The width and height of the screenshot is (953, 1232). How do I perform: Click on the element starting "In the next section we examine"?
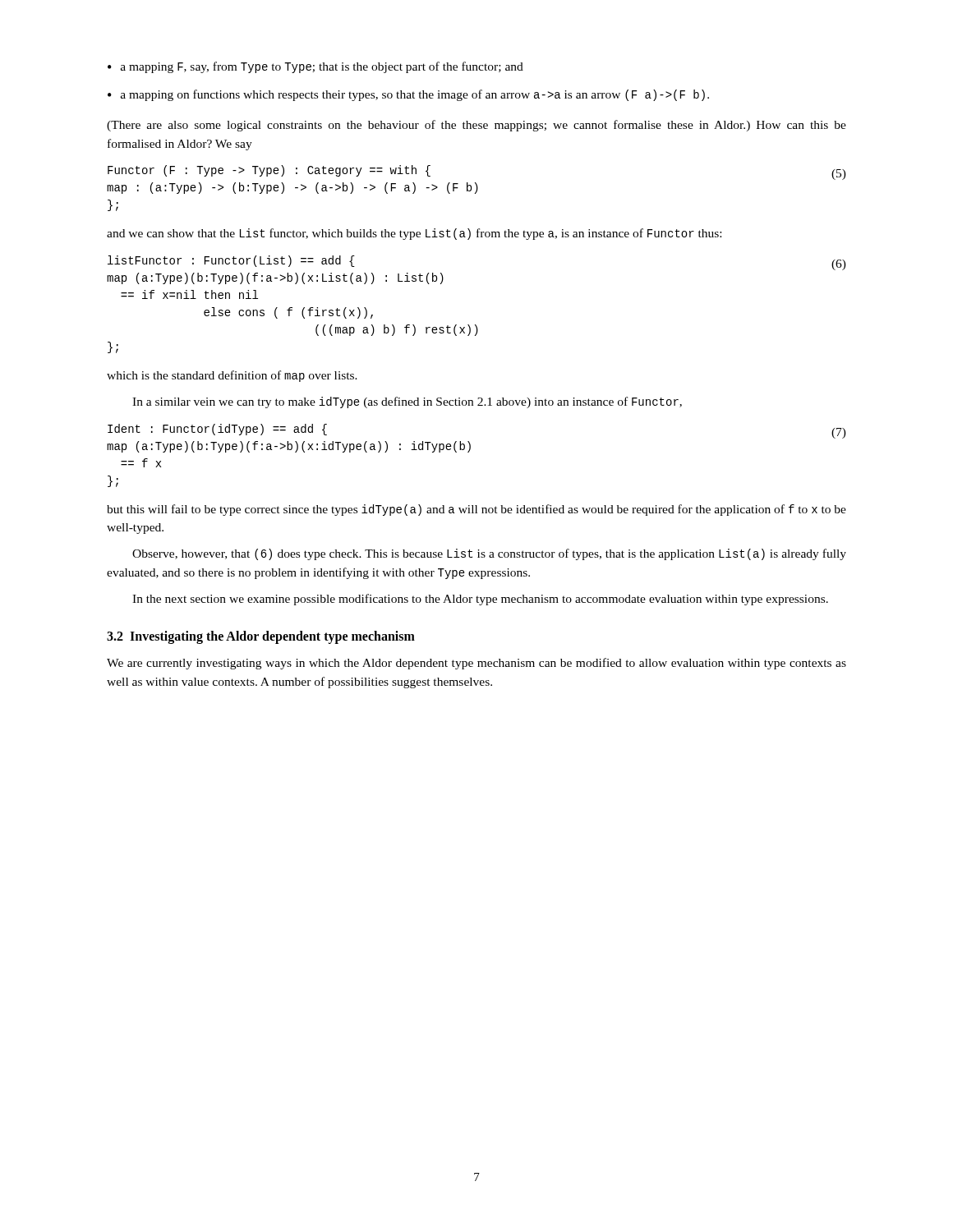click(476, 599)
